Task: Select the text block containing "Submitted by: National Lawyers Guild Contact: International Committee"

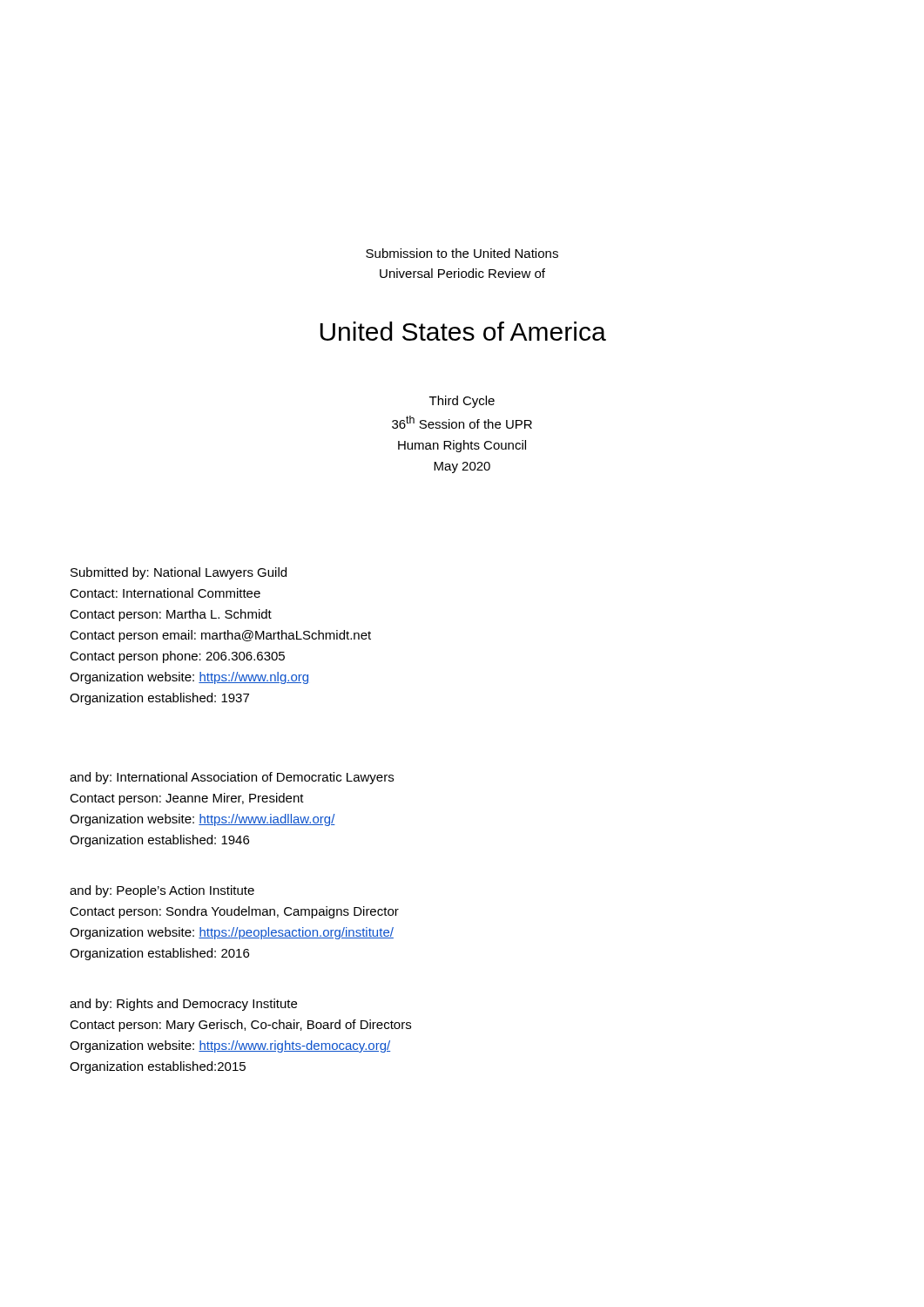Action: coord(220,635)
